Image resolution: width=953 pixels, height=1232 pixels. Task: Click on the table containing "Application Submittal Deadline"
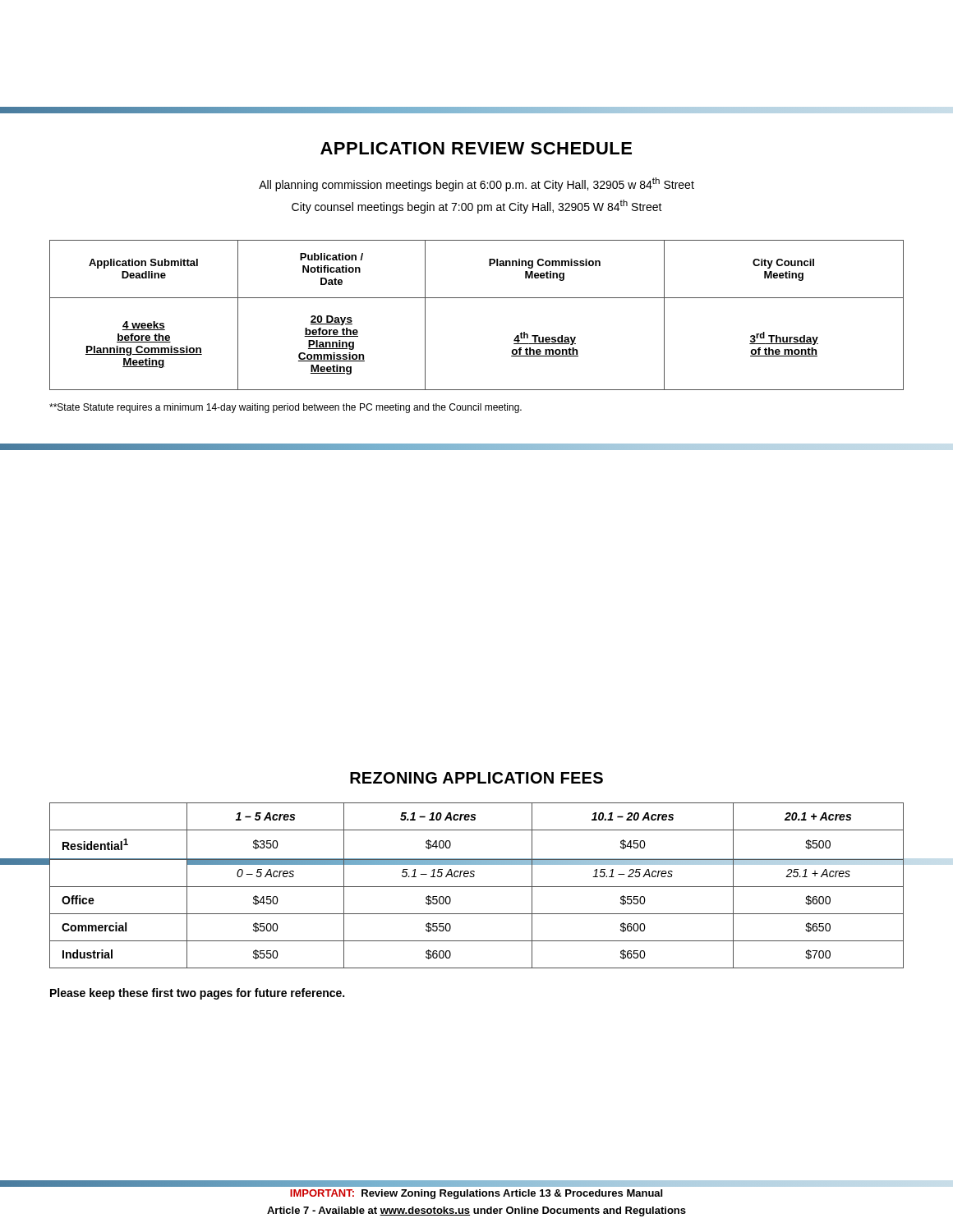click(476, 315)
